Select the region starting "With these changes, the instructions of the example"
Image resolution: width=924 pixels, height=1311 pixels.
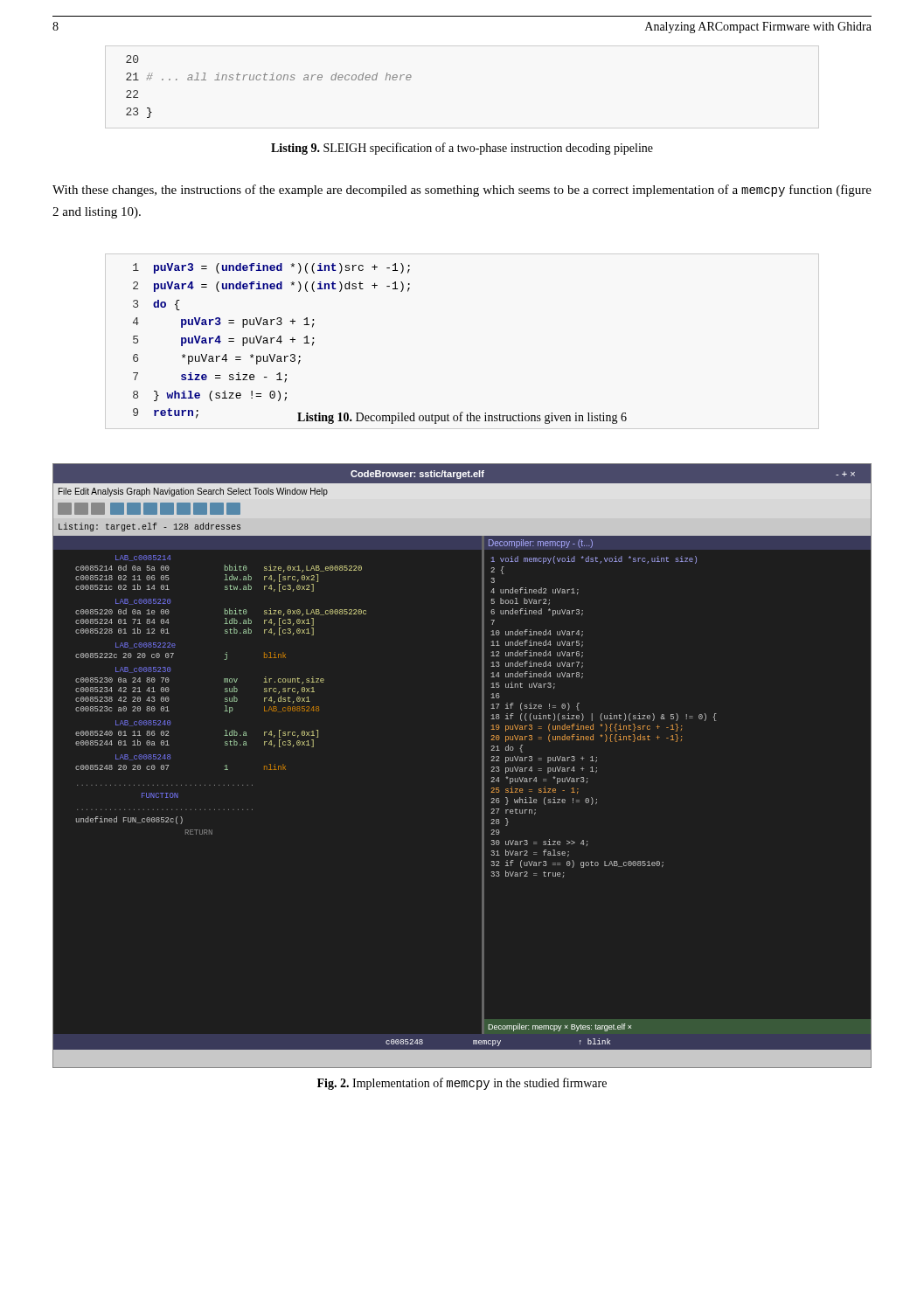tap(462, 201)
